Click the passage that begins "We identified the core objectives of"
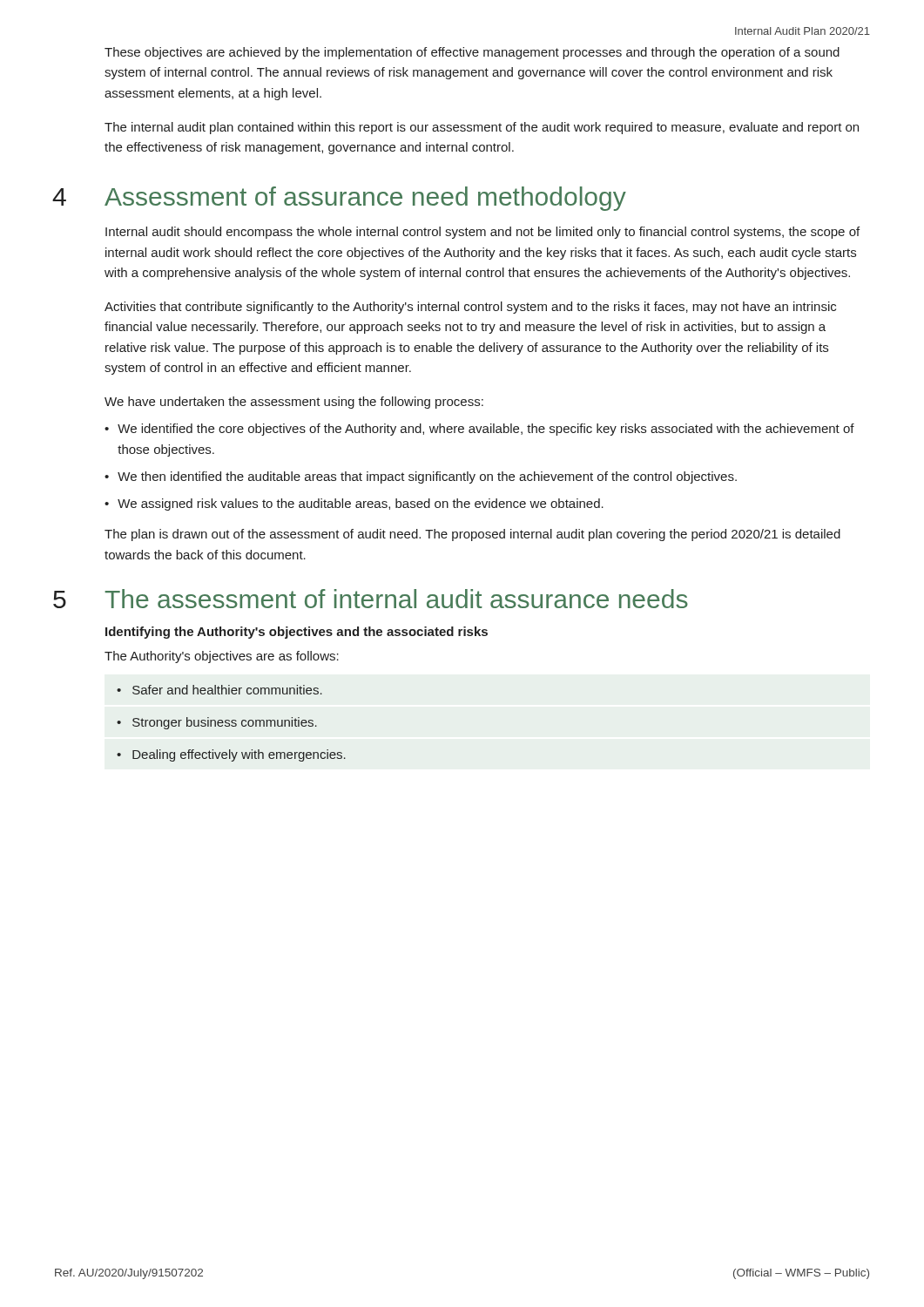The image size is (924, 1307). pyautogui.click(x=486, y=439)
